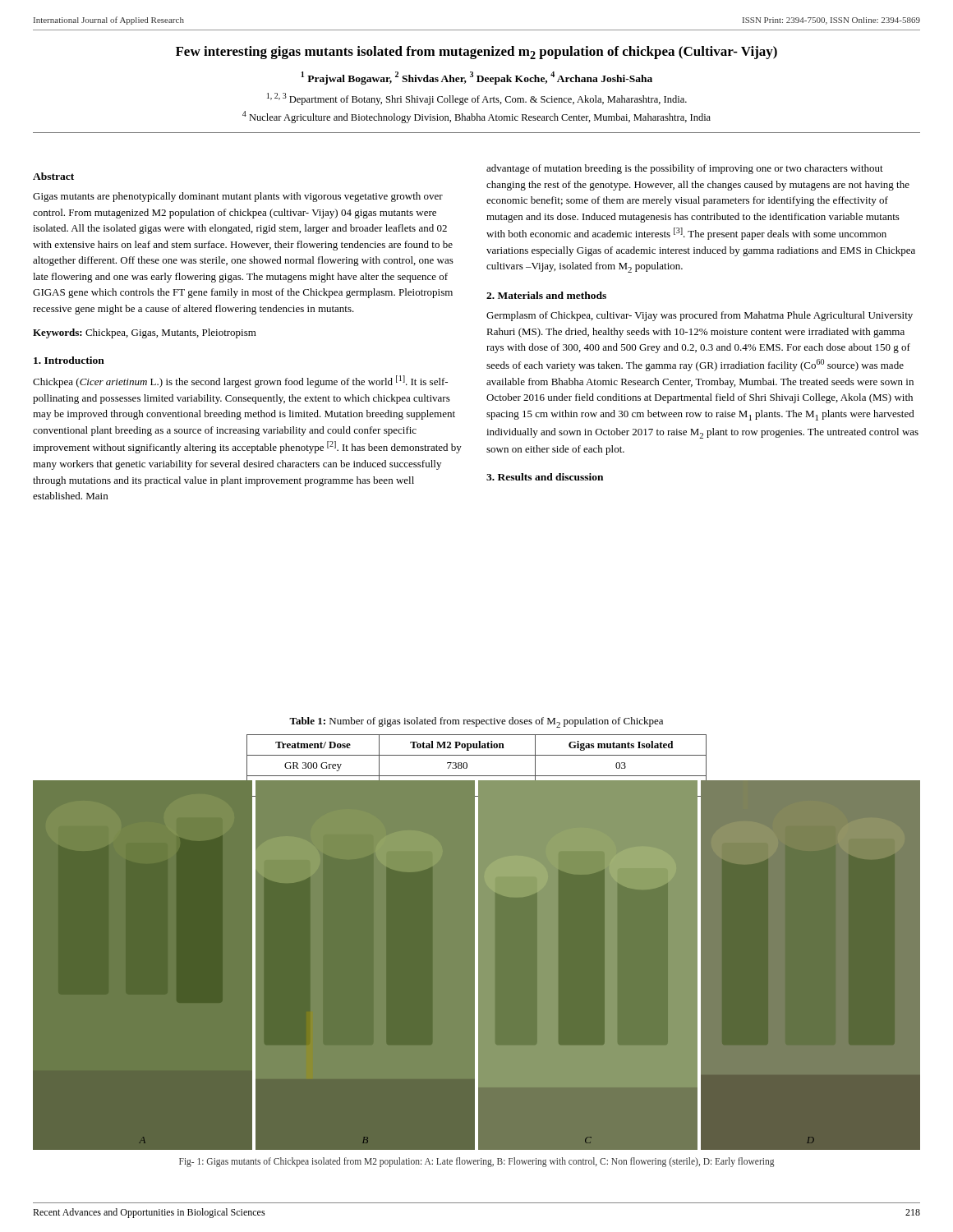Locate the block of text that opens with "Chickpea (Cicer arietinum L.) is"
The width and height of the screenshot is (953, 1232).
(247, 438)
